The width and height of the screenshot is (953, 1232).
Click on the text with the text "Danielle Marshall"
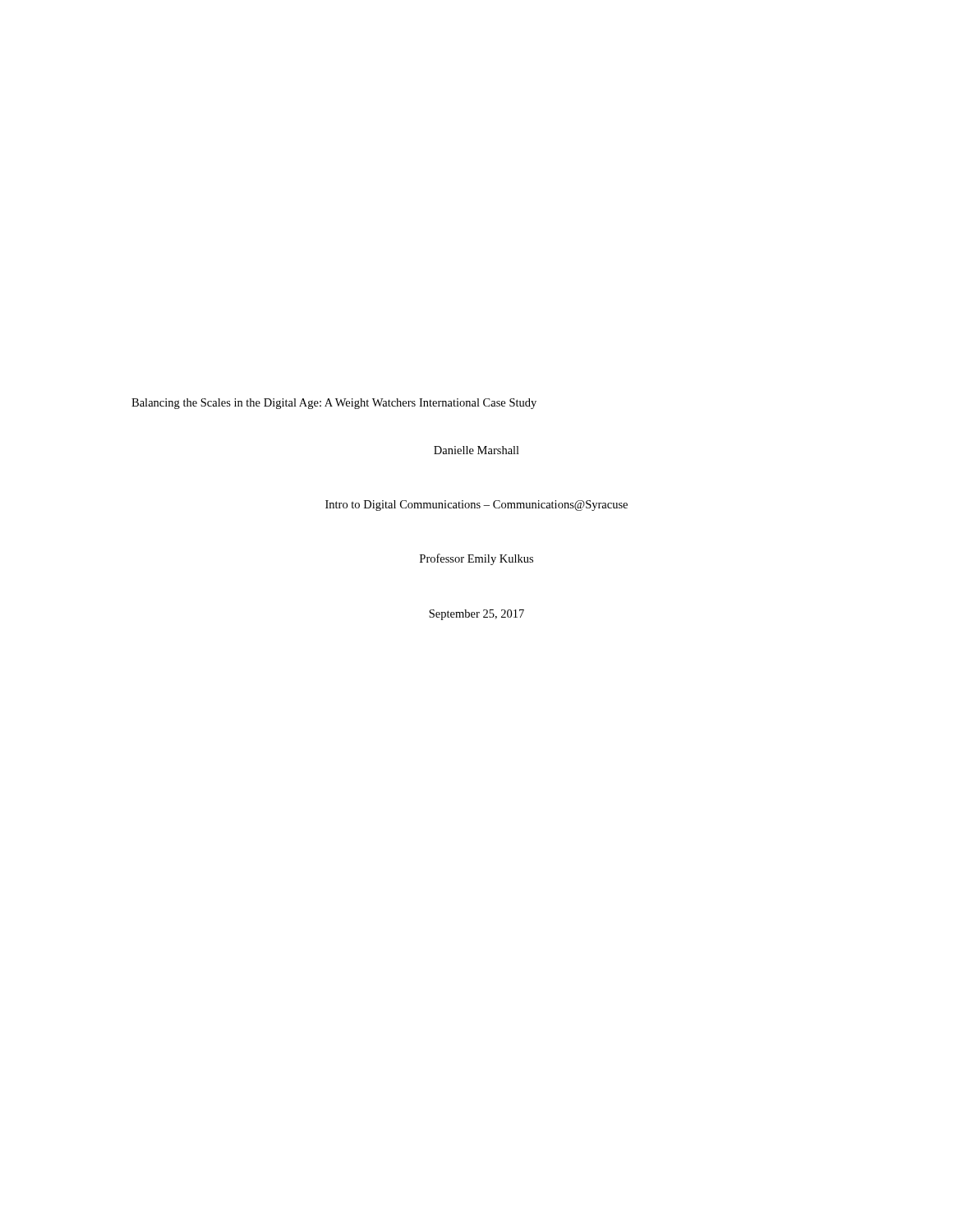[476, 451]
